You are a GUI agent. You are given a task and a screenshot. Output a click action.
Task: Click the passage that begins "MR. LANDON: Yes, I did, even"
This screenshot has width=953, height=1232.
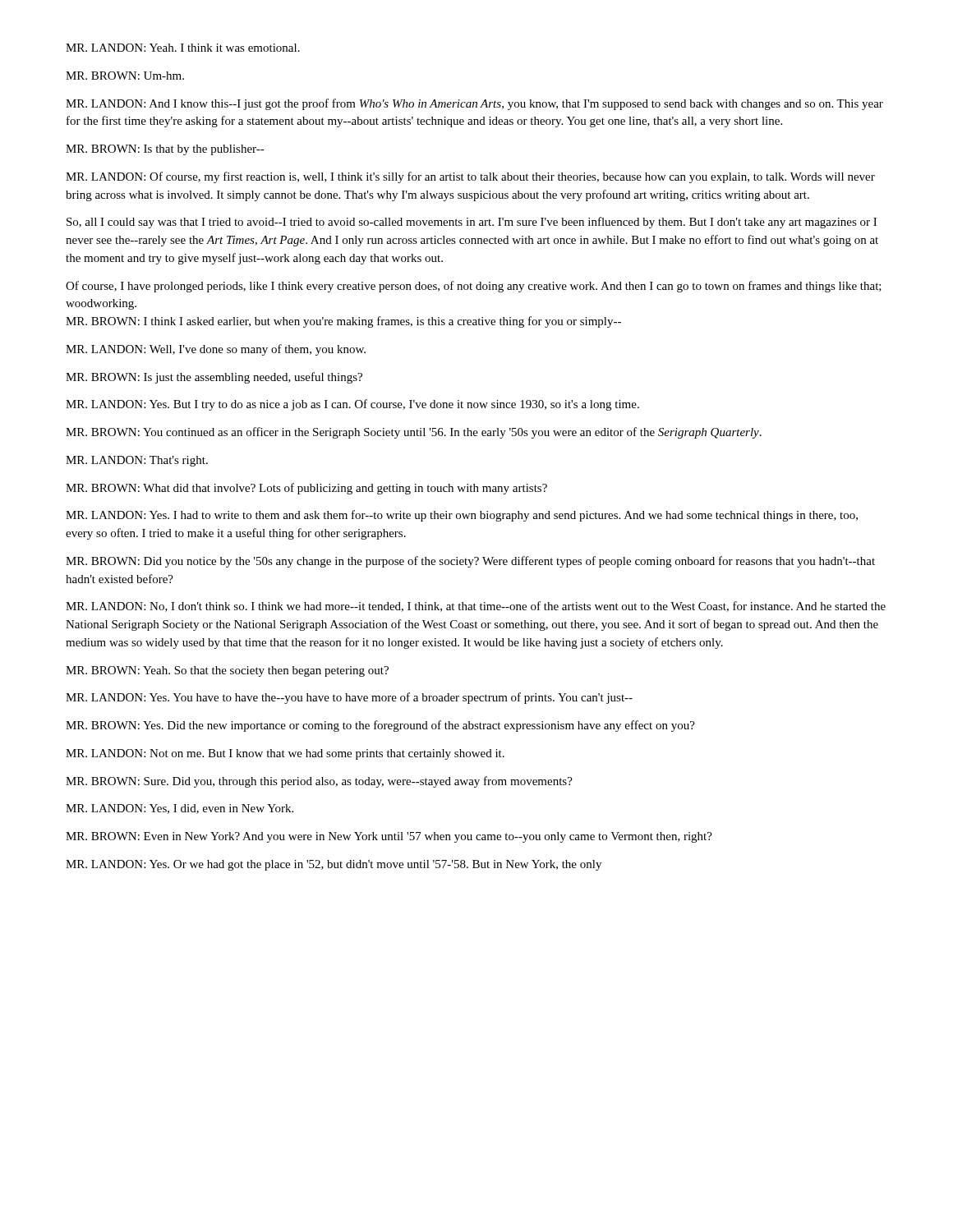pyautogui.click(x=180, y=808)
